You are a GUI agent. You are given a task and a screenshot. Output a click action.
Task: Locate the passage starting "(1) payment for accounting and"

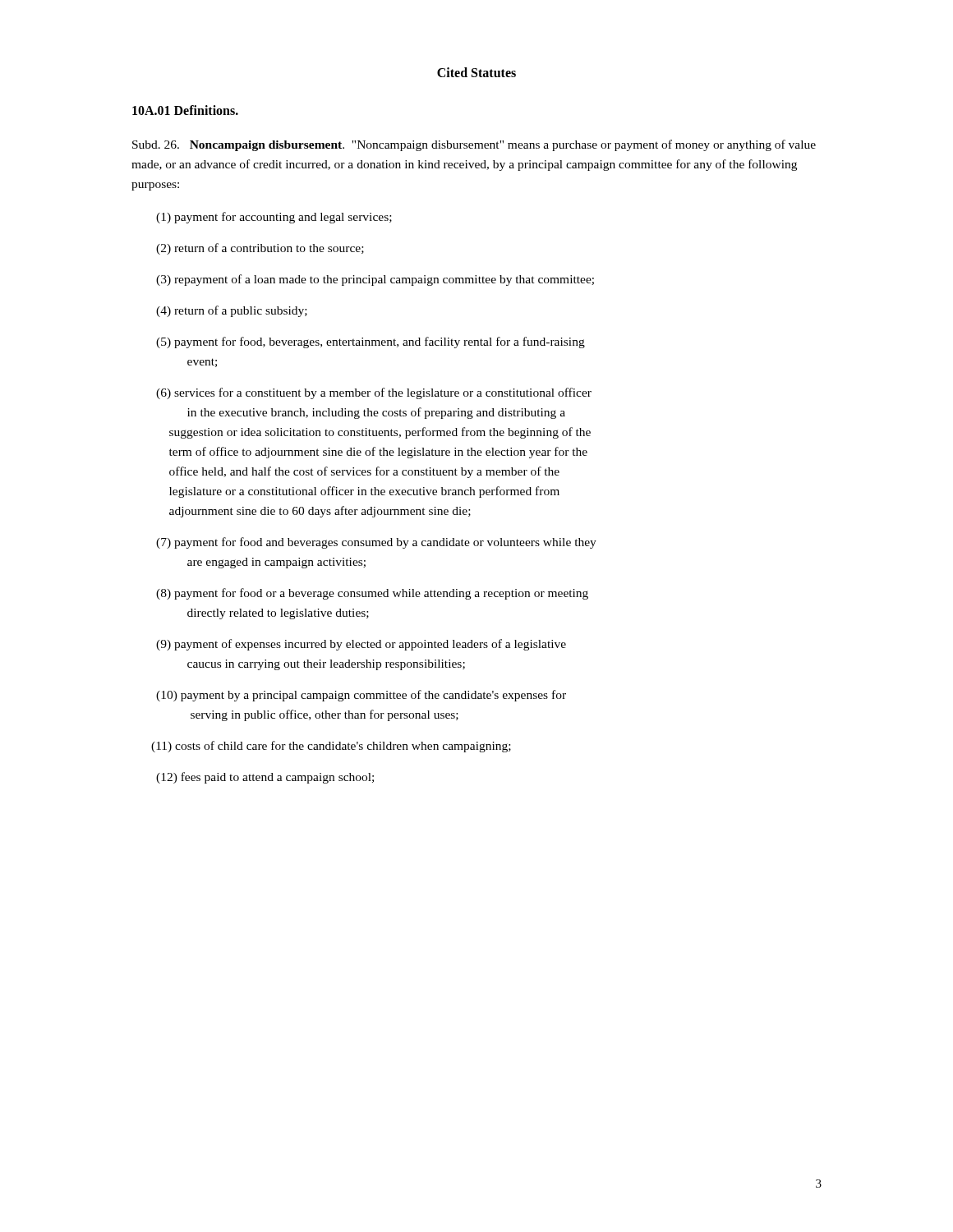[x=274, y=216]
